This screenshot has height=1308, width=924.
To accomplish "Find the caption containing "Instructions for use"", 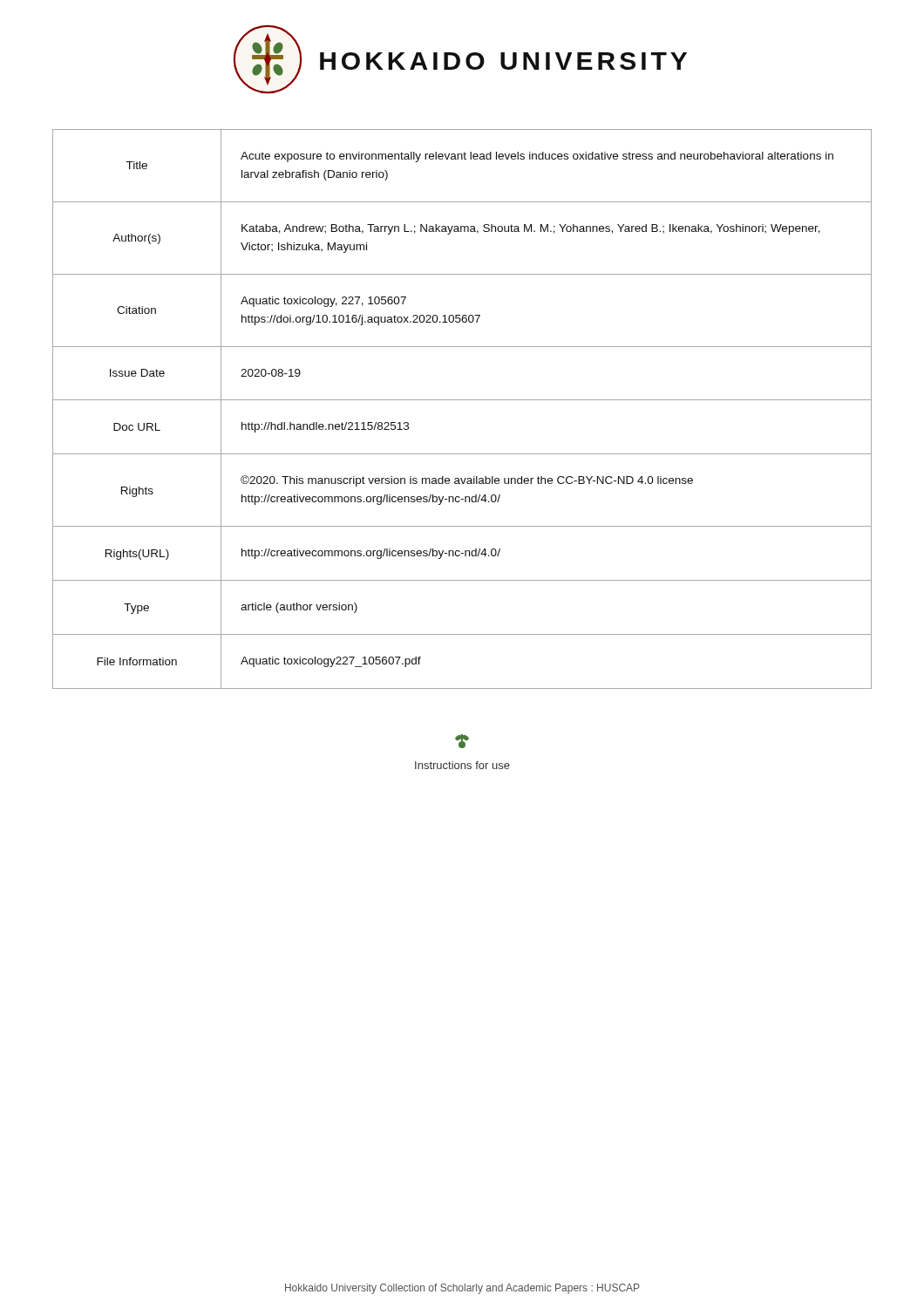I will pos(462,765).
